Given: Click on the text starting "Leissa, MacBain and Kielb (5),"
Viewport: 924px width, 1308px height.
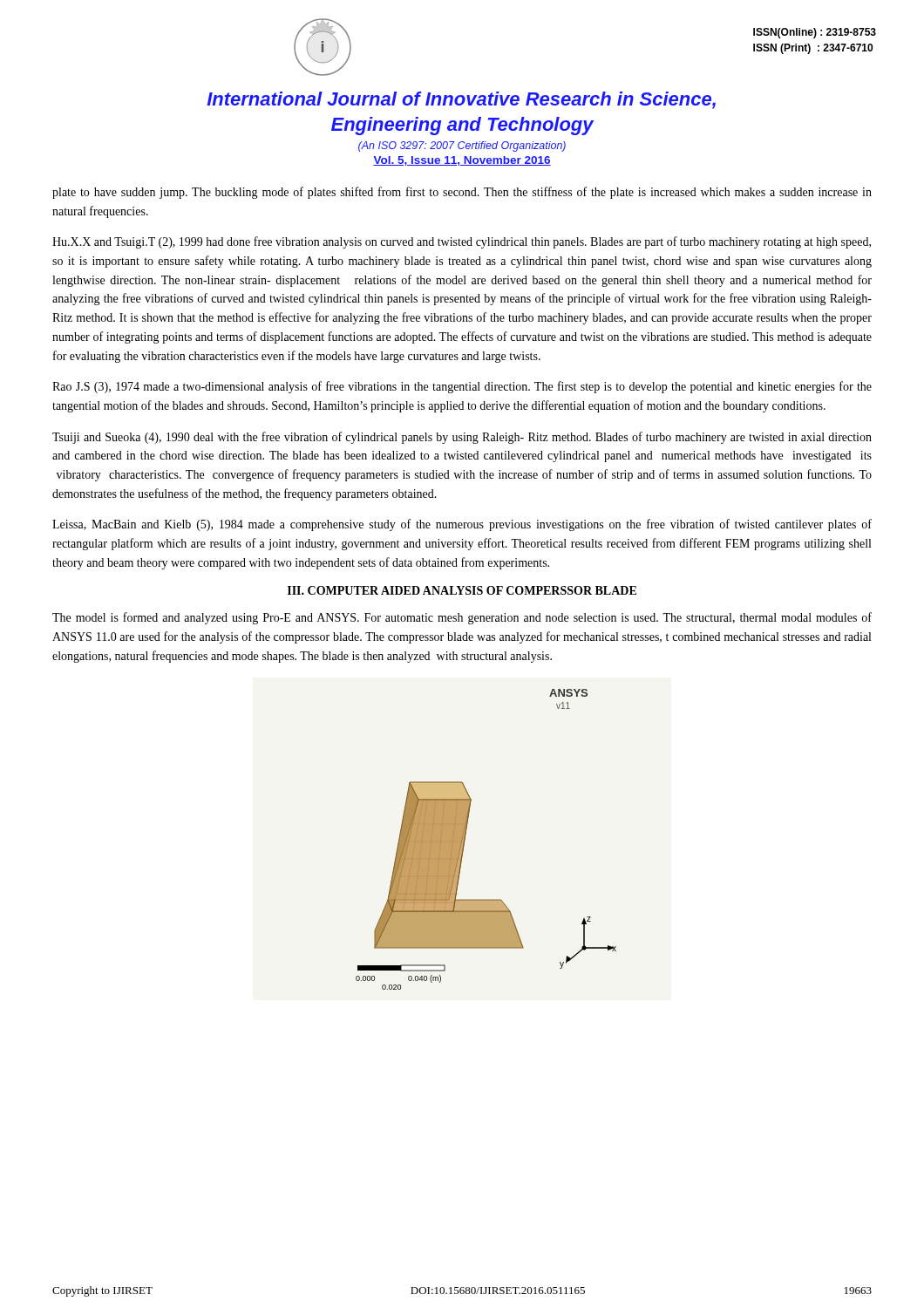Looking at the screenshot, I should pos(462,544).
